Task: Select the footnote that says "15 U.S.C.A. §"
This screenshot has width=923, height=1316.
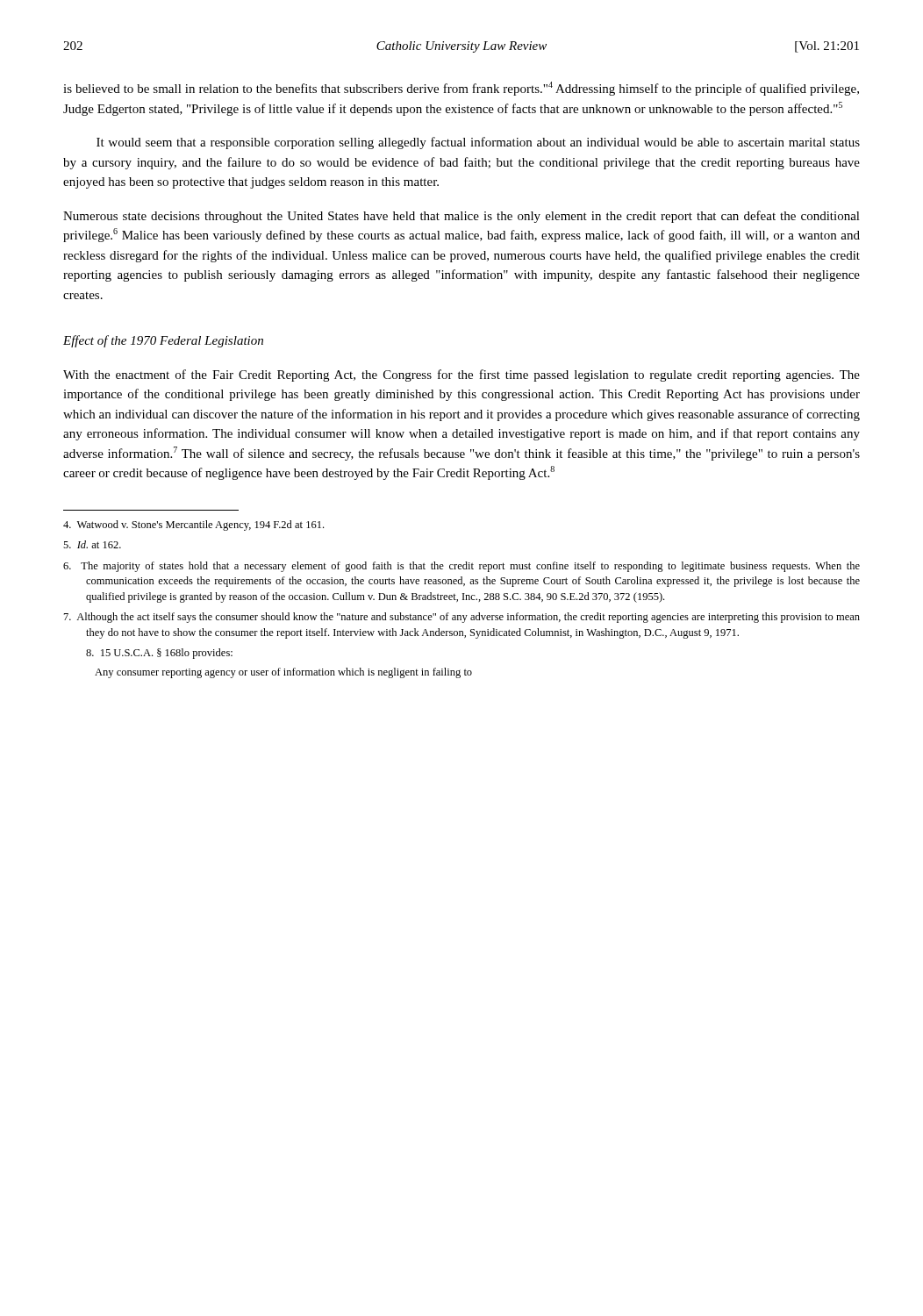Action: (473, 663)
